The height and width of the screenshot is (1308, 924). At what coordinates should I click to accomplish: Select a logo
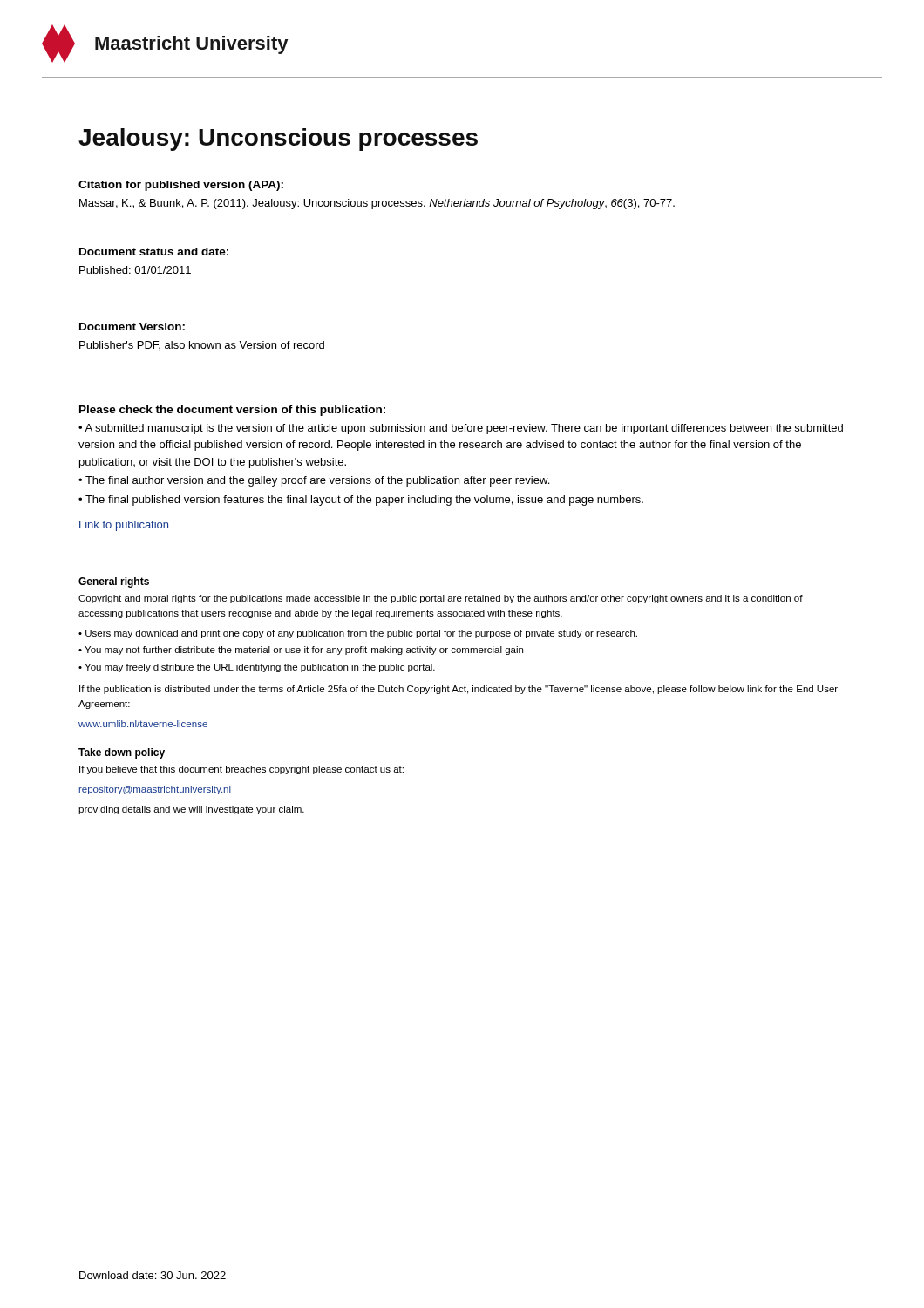click(462, 44)
